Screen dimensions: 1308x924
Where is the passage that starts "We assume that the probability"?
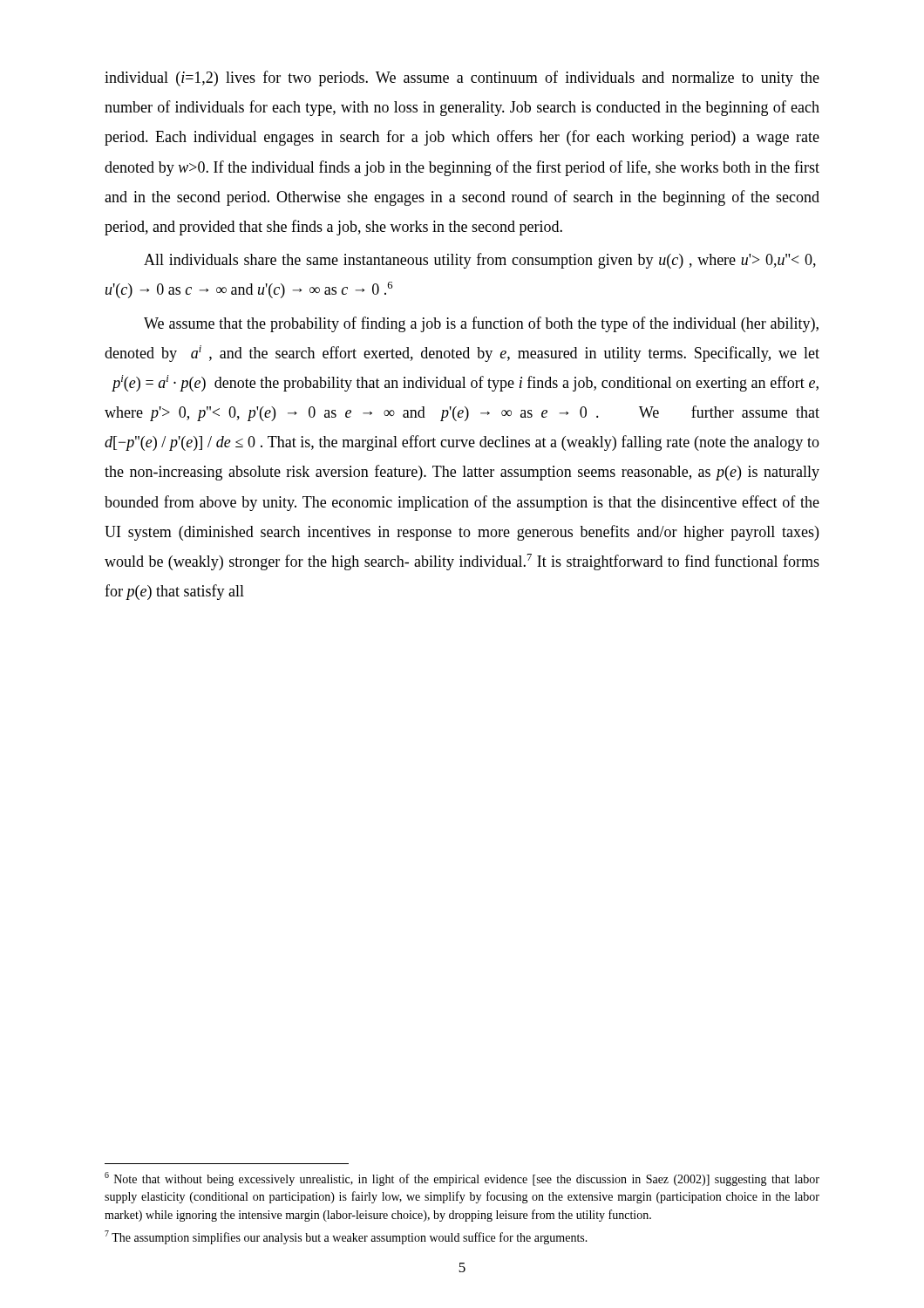462,457
